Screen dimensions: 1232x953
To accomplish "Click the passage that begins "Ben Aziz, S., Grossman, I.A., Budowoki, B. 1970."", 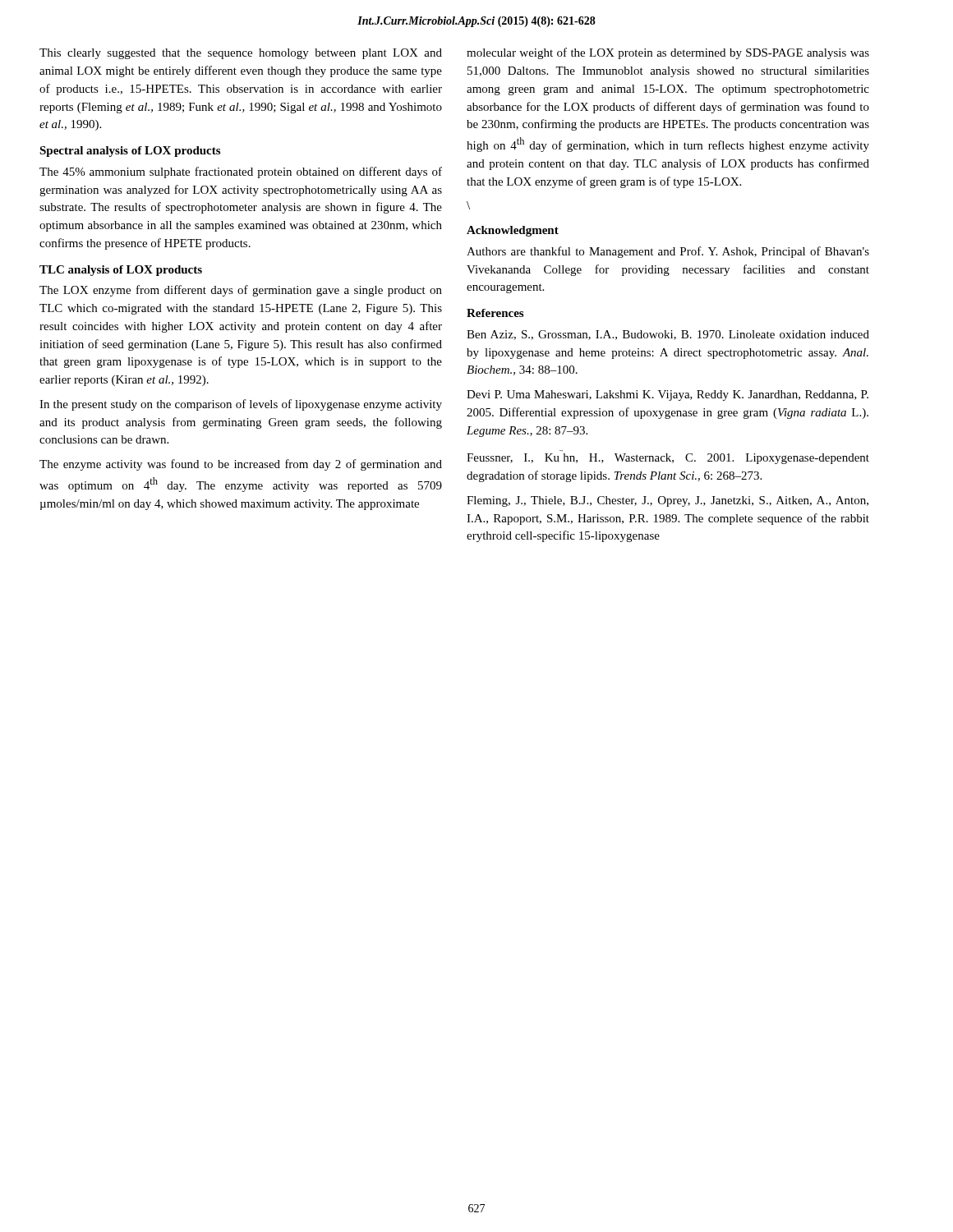I will [x=668, y=353].
